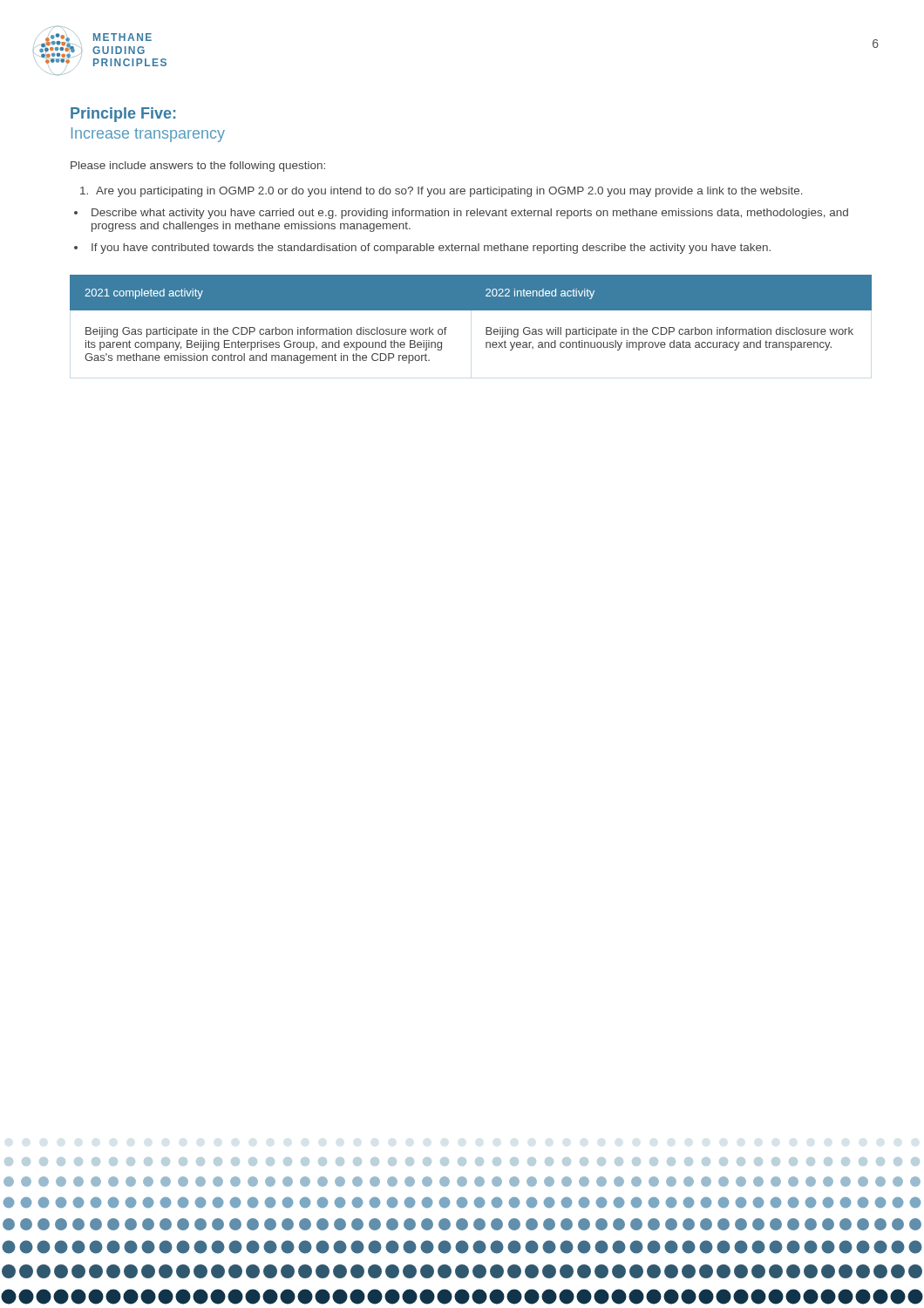
Task: Find the section header with the text "Increase transparency"
Action: coord(147,133)
